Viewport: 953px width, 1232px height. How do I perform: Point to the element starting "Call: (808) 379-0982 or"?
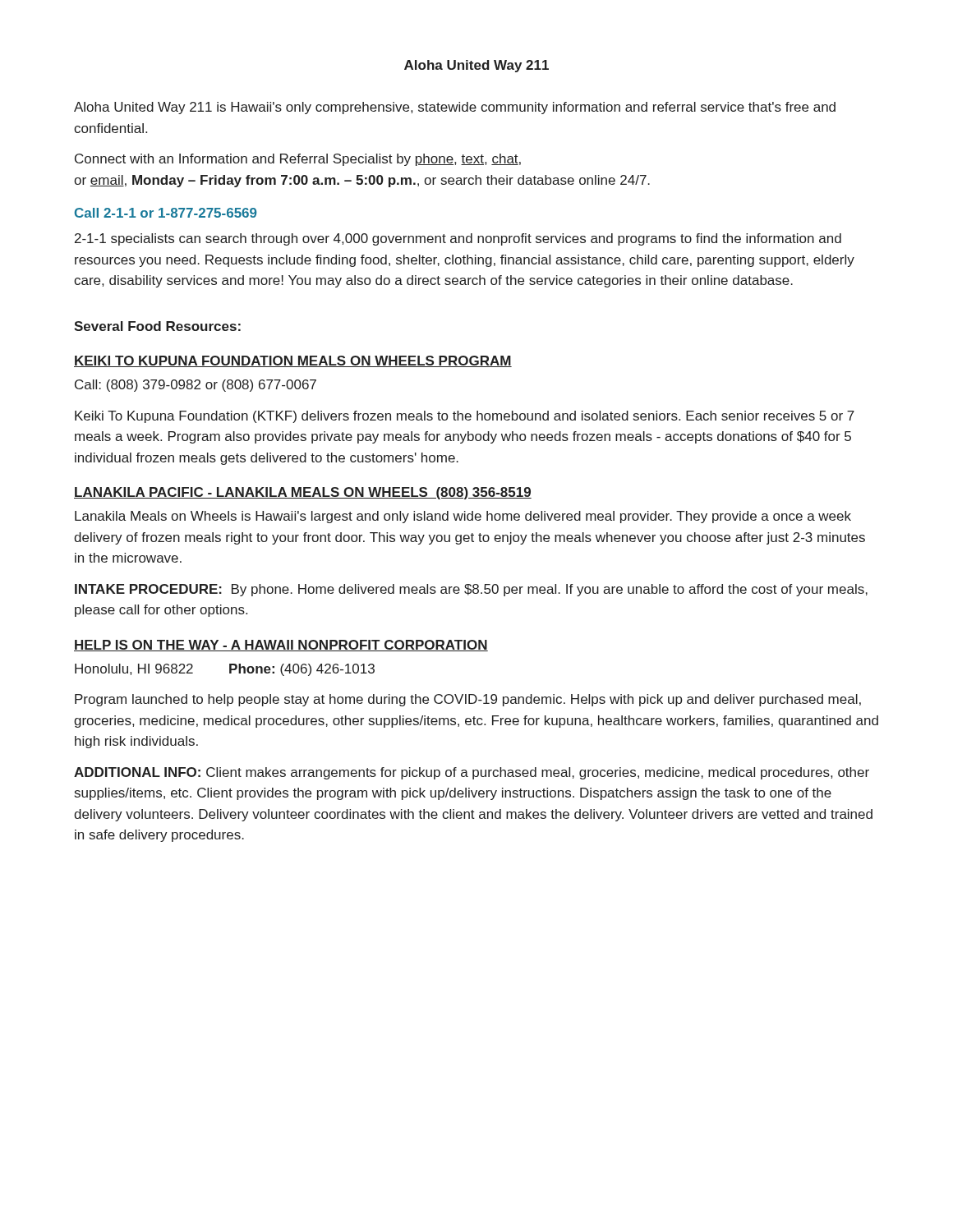196,386
